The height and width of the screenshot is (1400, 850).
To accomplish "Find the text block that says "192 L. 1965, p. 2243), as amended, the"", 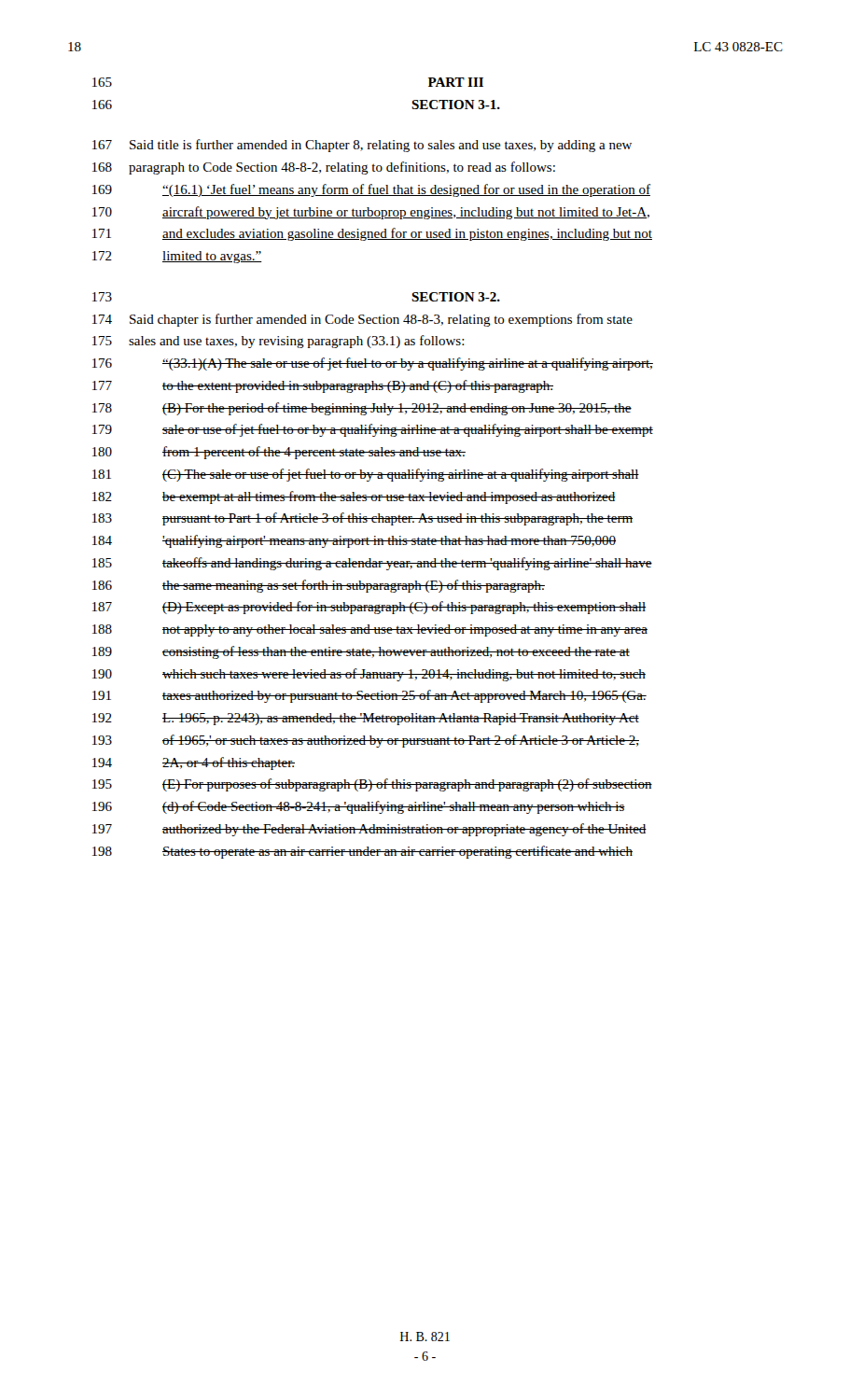I will (425, 719).
